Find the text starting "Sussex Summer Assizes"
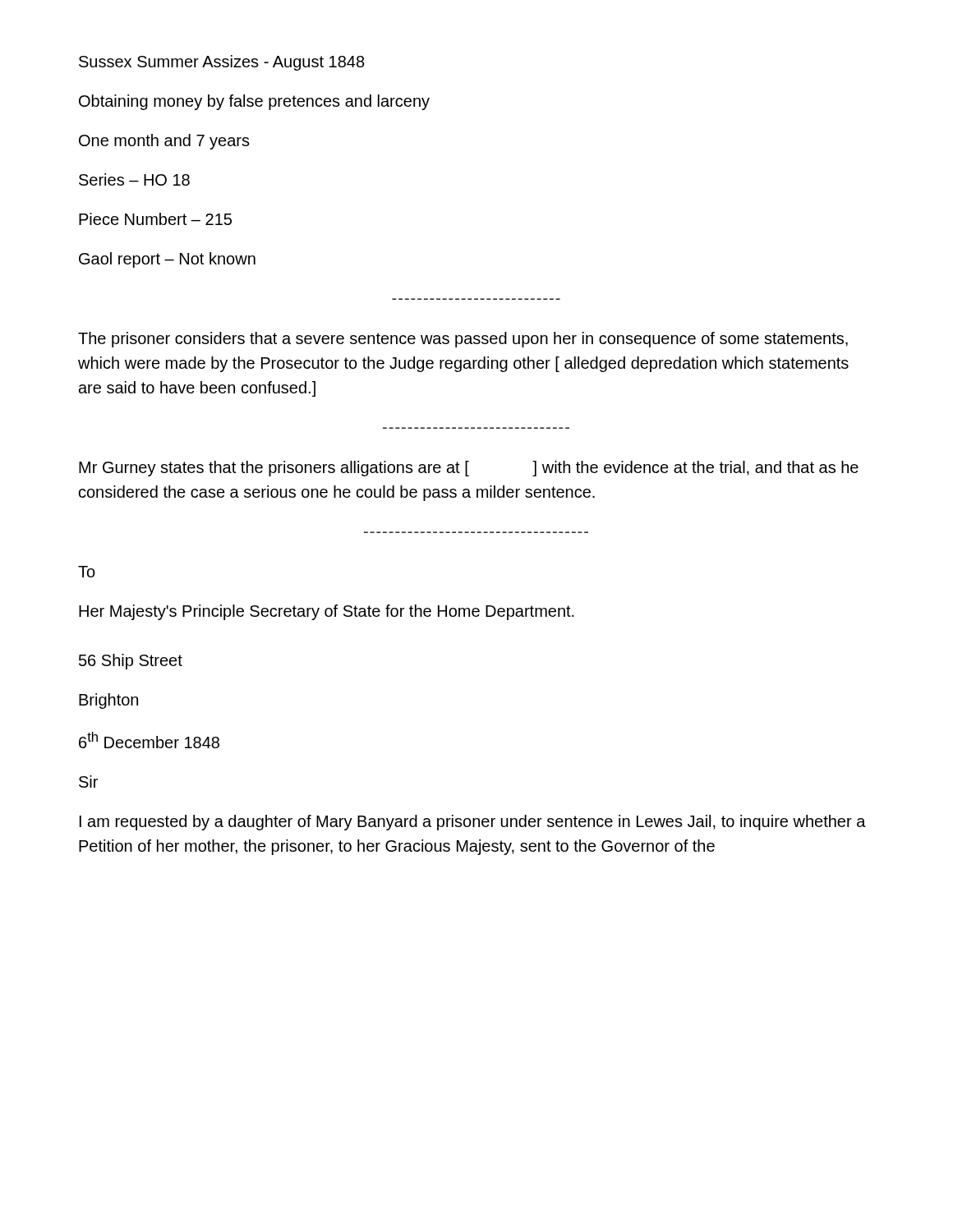Viewport: 953px width, 1232px height. coord(221,62)
